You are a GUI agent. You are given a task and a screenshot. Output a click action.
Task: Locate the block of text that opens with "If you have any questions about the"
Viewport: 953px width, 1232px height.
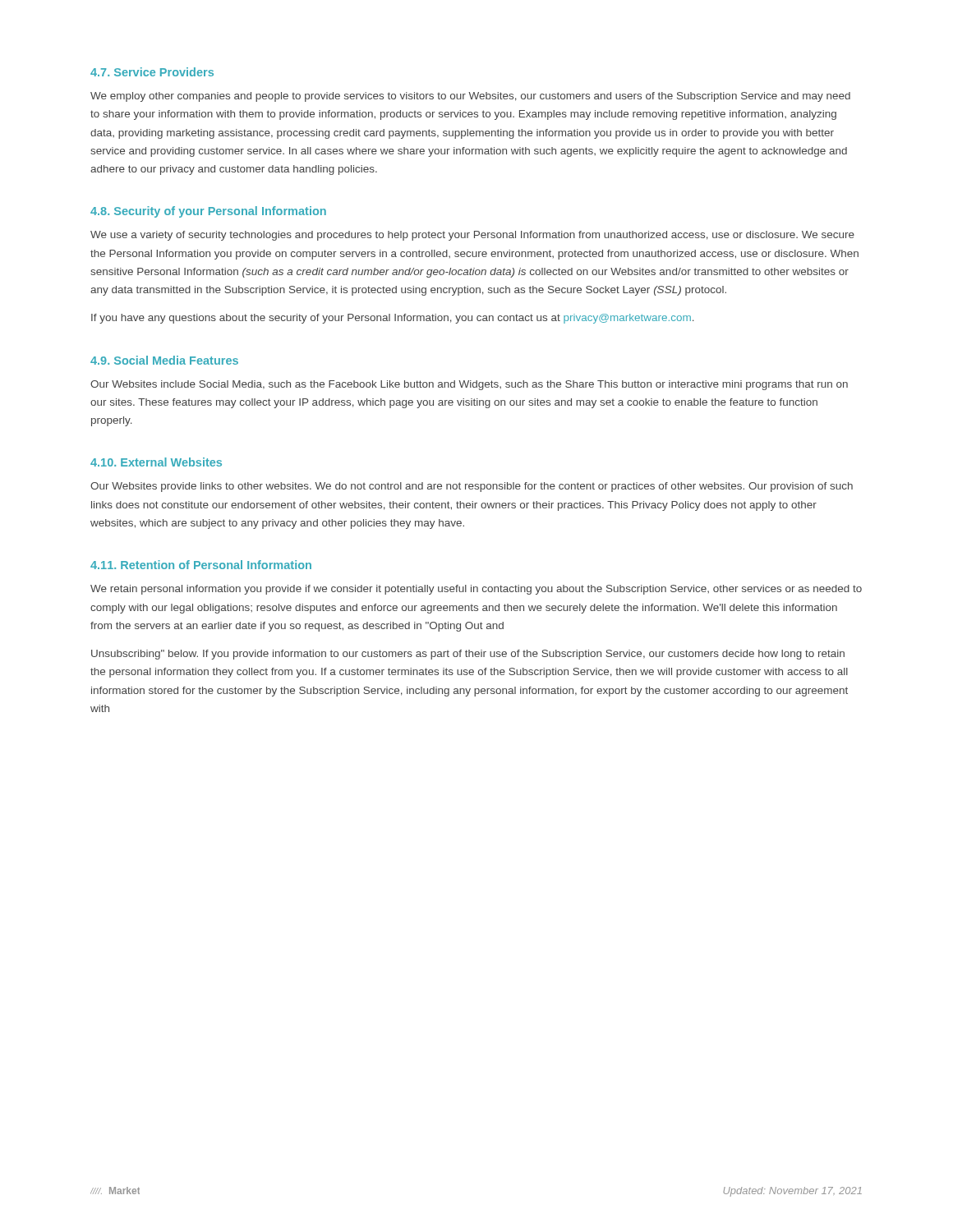tap(393, 318)
